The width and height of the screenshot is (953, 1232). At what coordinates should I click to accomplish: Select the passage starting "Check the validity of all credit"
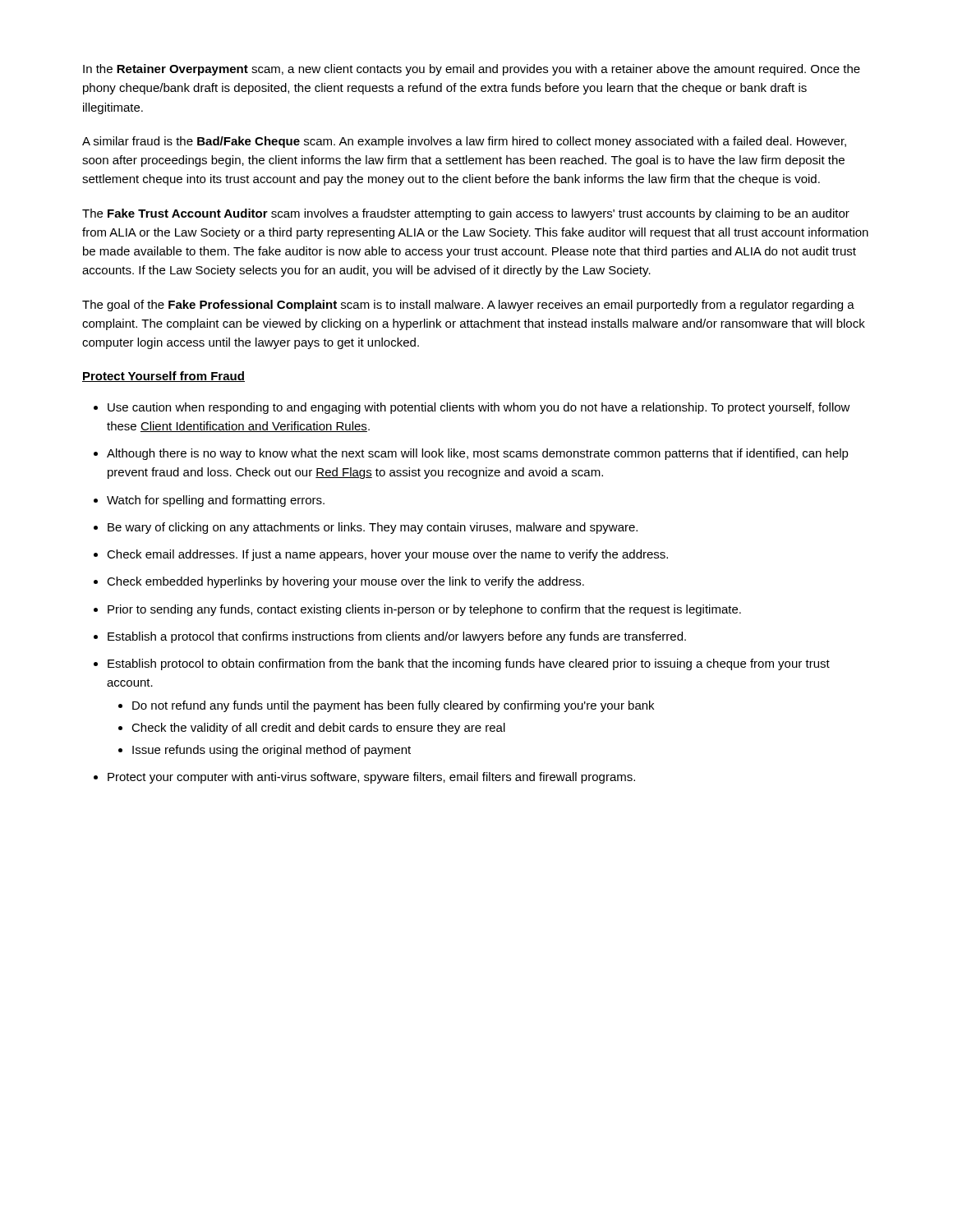point(318,727)
